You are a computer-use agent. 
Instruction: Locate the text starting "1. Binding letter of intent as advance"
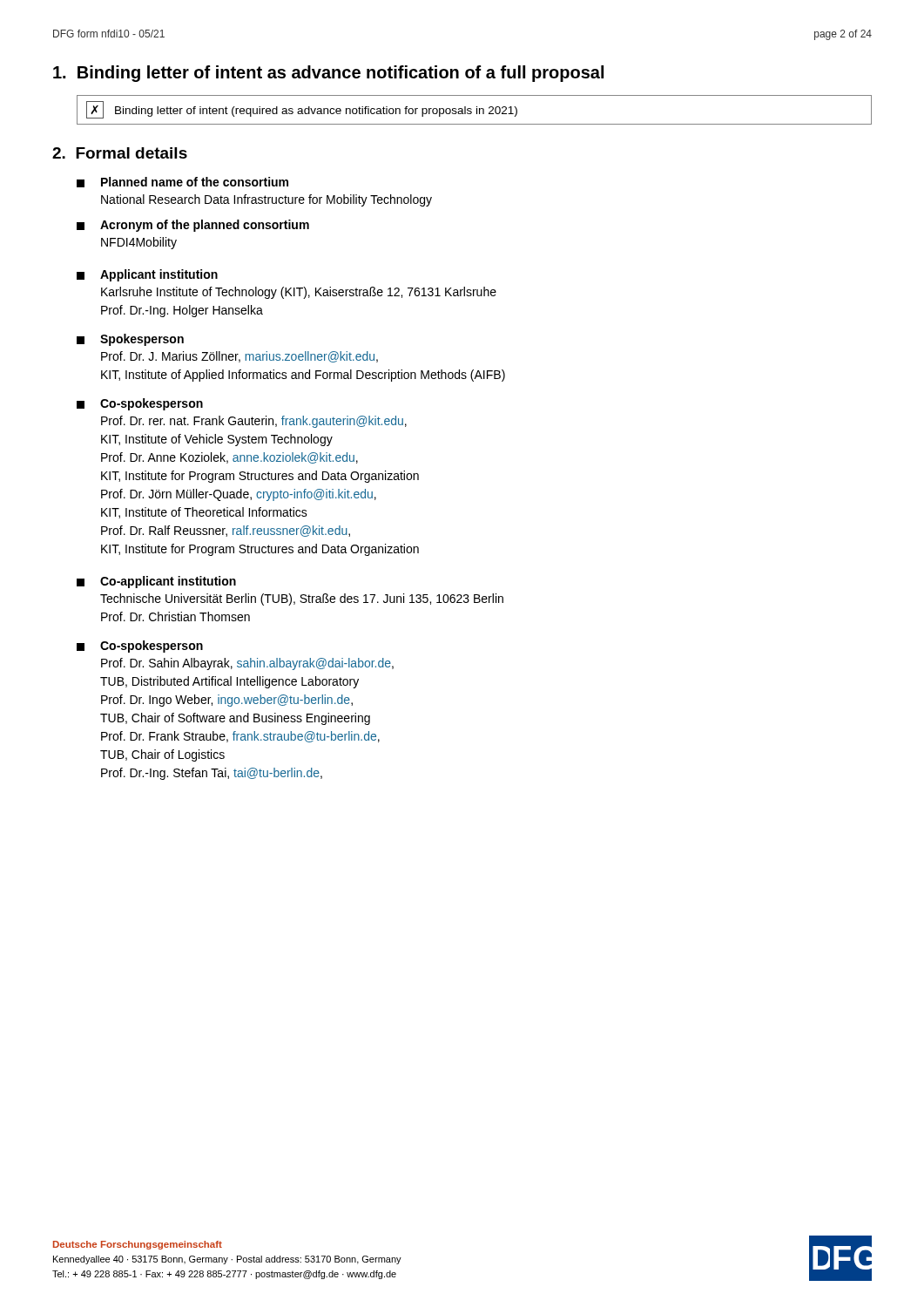[x=462, y=73]
